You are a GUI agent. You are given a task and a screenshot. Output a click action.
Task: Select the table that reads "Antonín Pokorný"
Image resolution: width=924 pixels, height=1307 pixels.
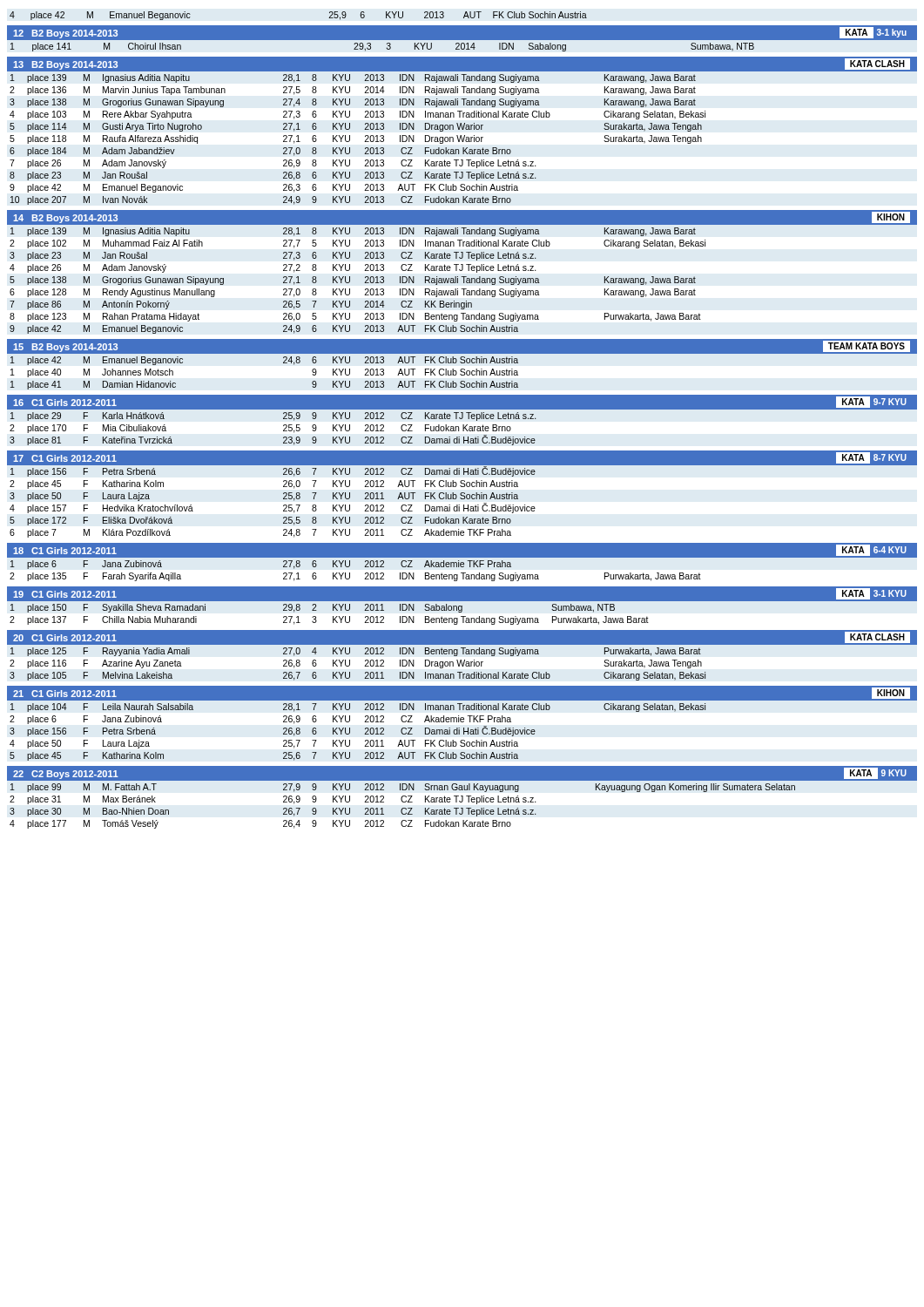pyautogui.click(x=462, y=280)
